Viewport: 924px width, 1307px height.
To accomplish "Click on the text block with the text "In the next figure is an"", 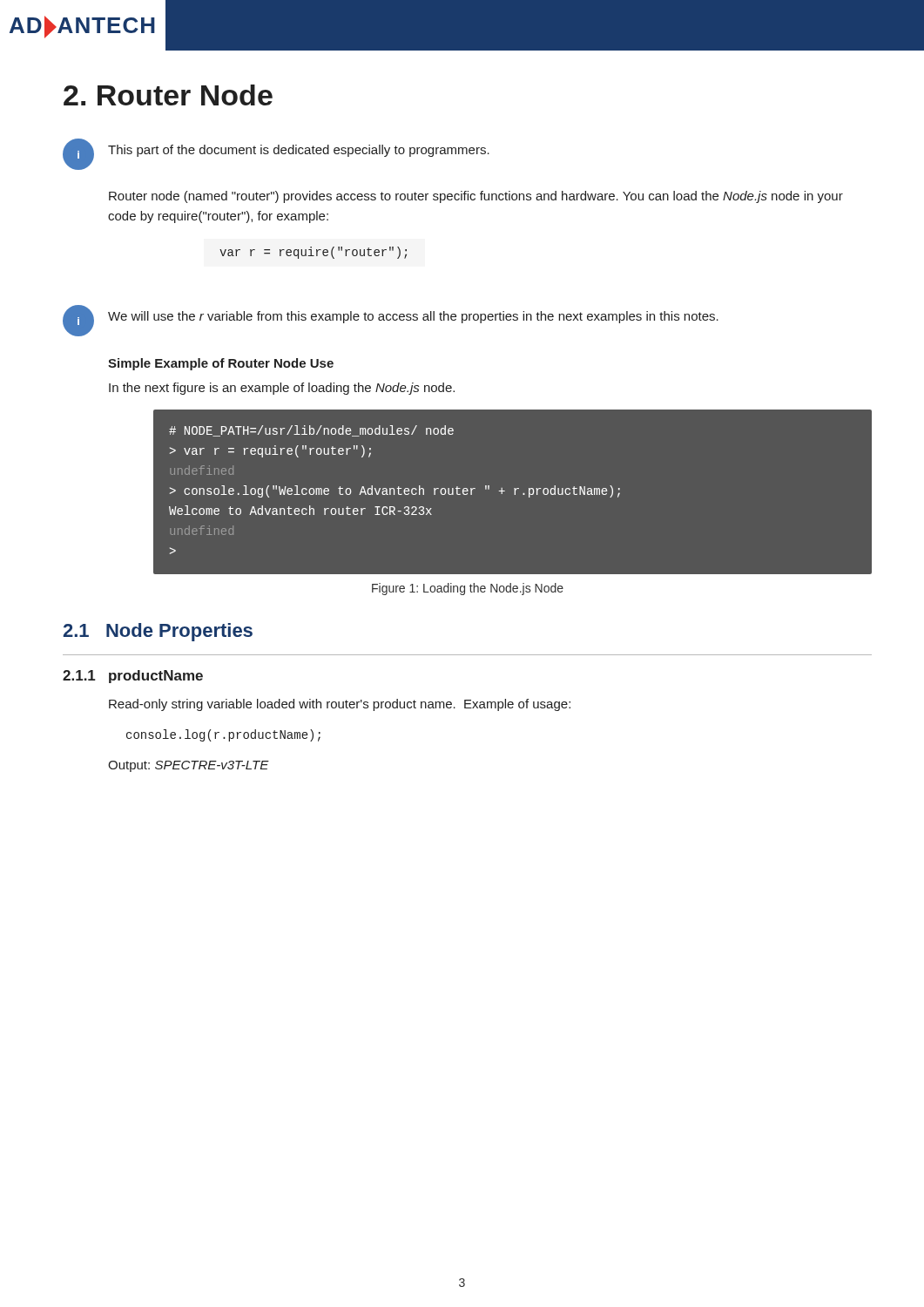I will pyautogui.click(x=282, y=387).
